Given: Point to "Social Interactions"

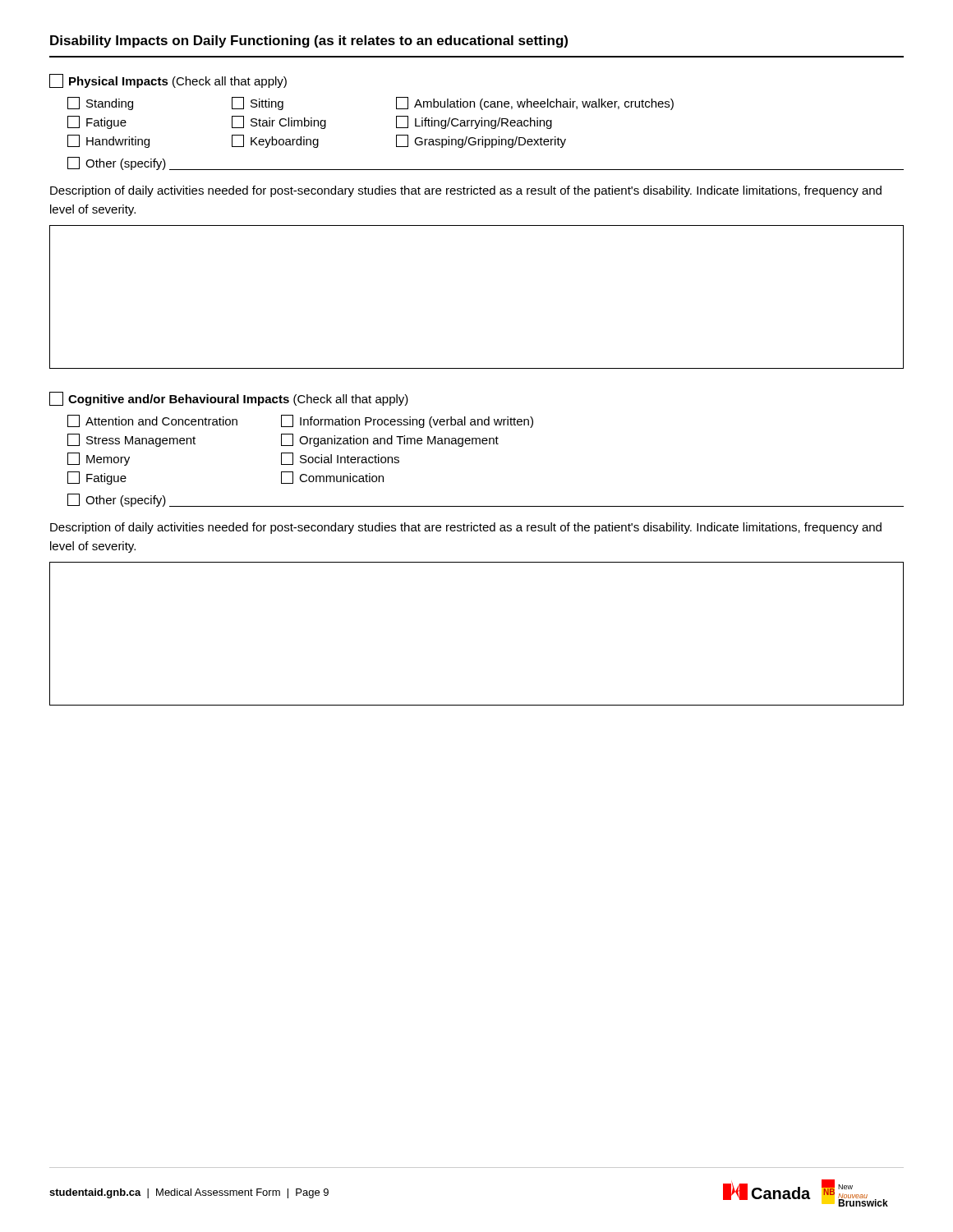Looking at the screenshot, I should pos(340,459).
